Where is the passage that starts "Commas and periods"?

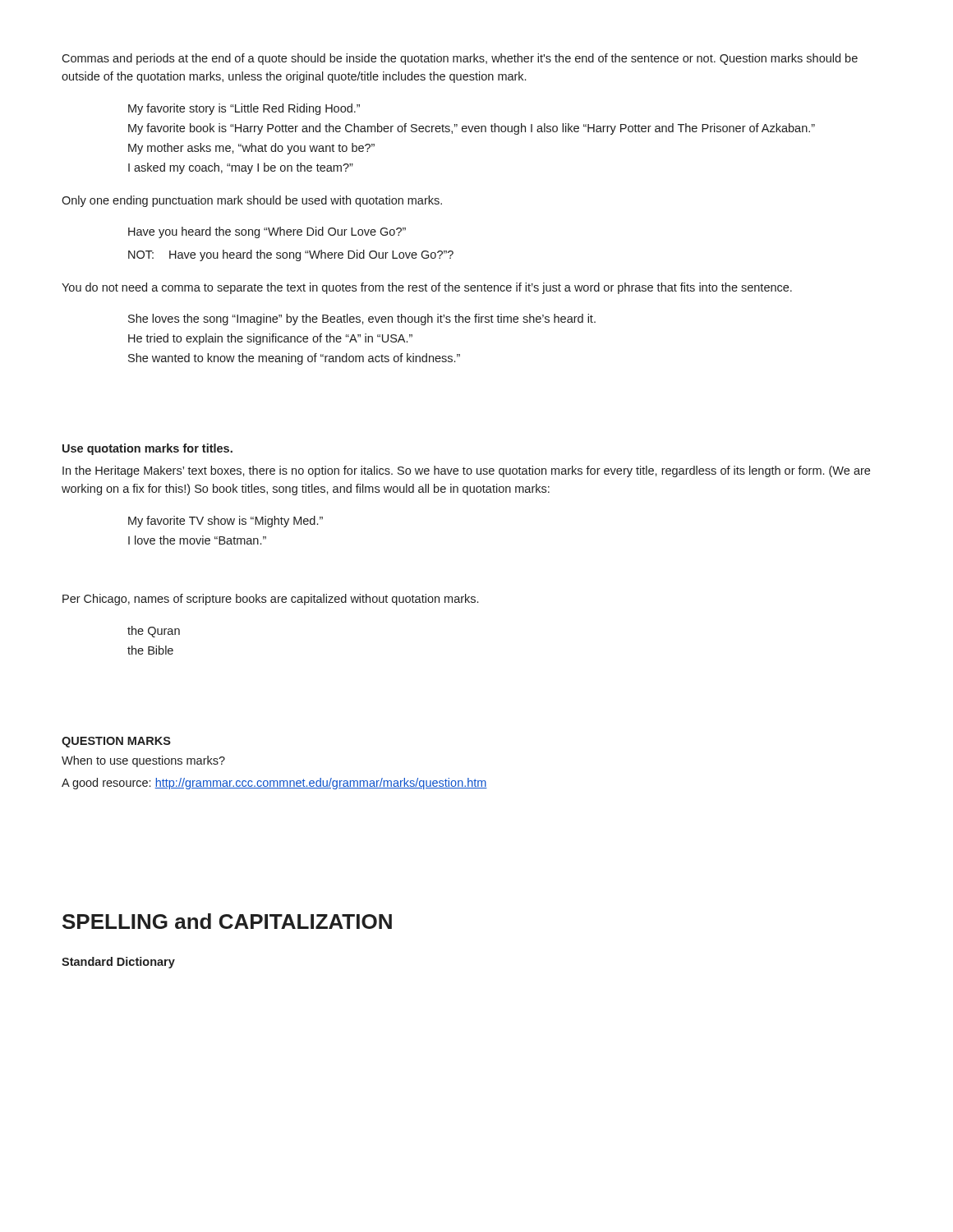click(460, 68)
